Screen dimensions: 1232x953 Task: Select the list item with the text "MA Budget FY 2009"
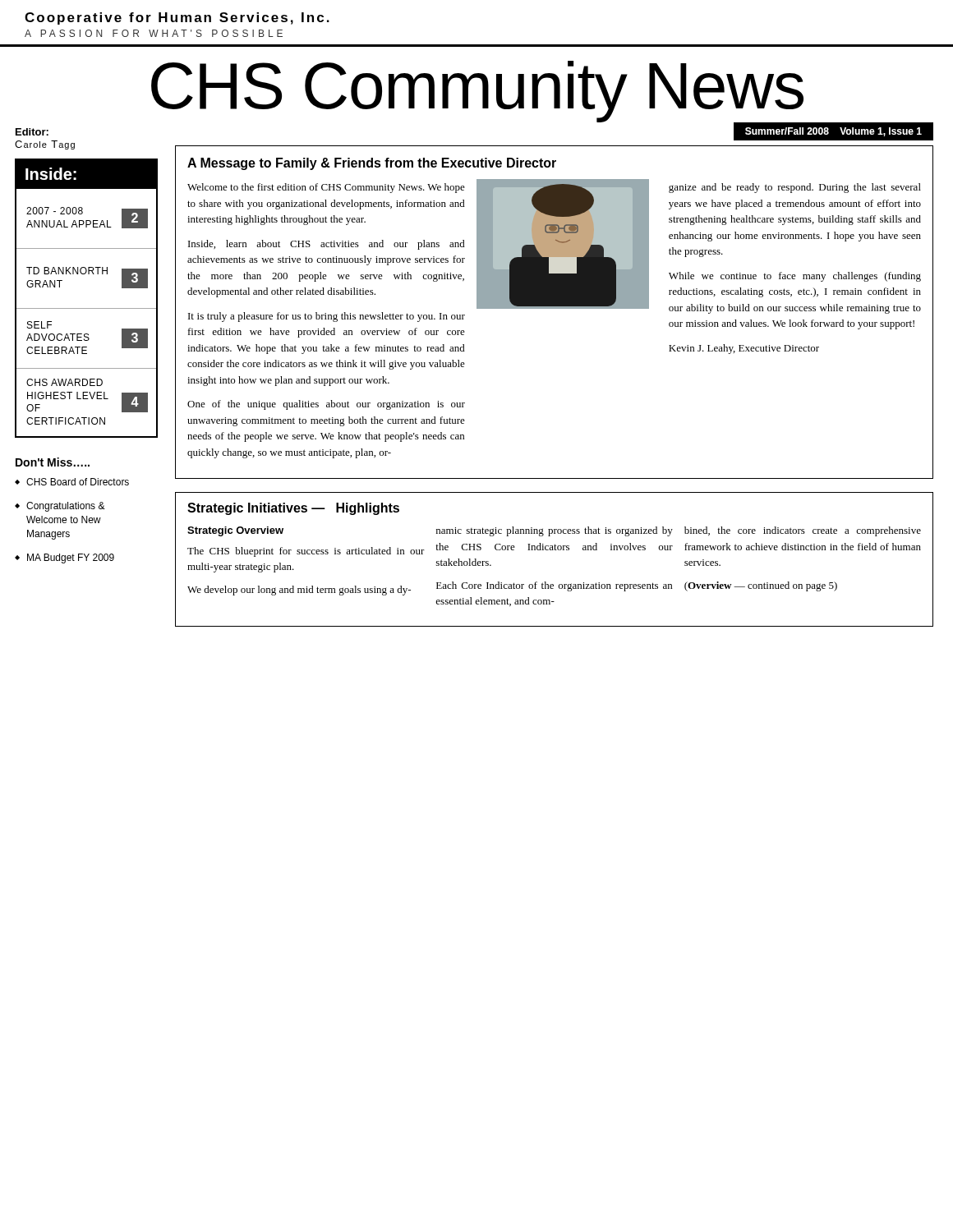(x=70, y=557)
